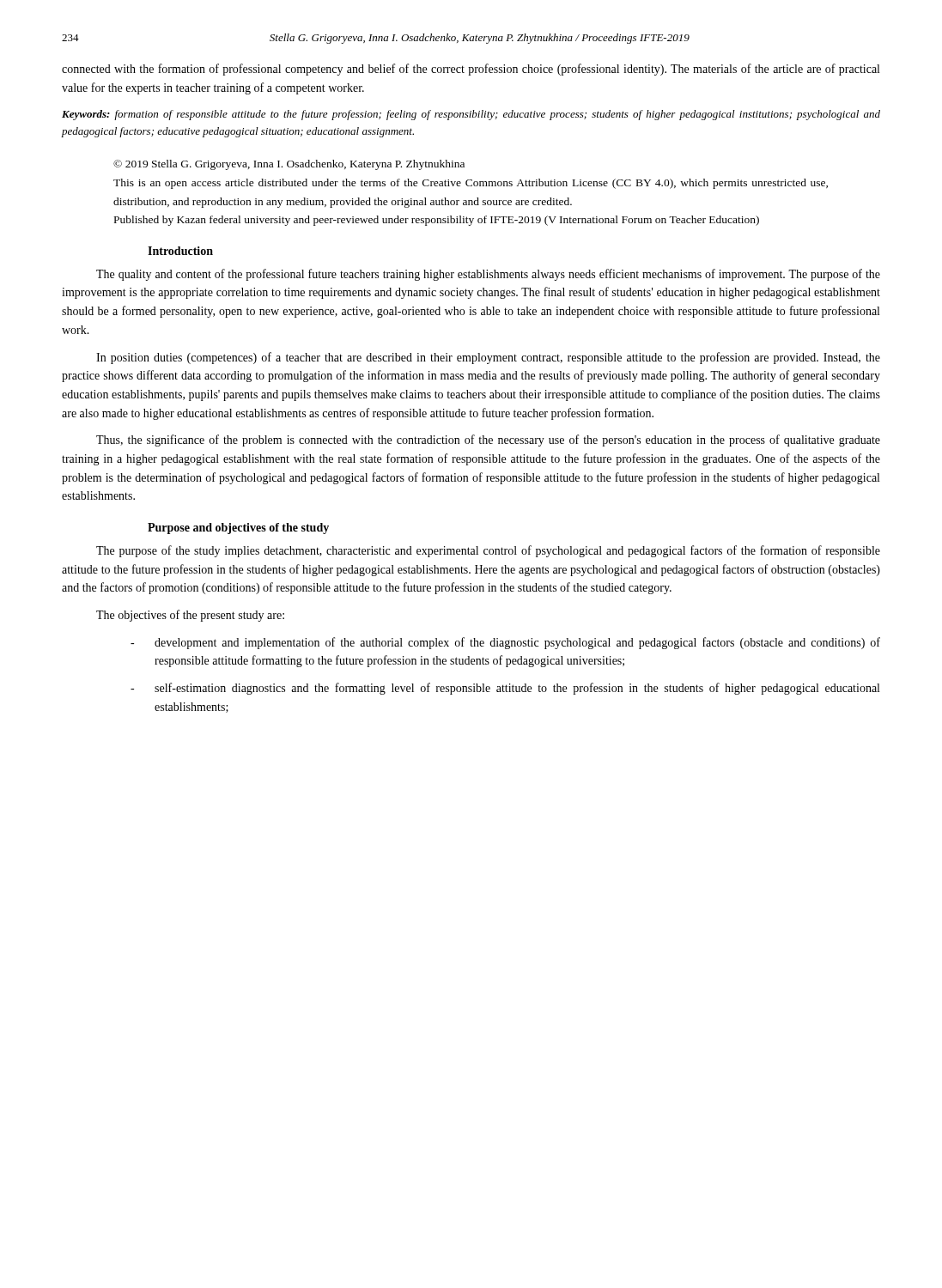Find the text block with the text "The objectives of the present study"
The height and width of the screenshot is (1288, 942).
click(x=190, y=616)
